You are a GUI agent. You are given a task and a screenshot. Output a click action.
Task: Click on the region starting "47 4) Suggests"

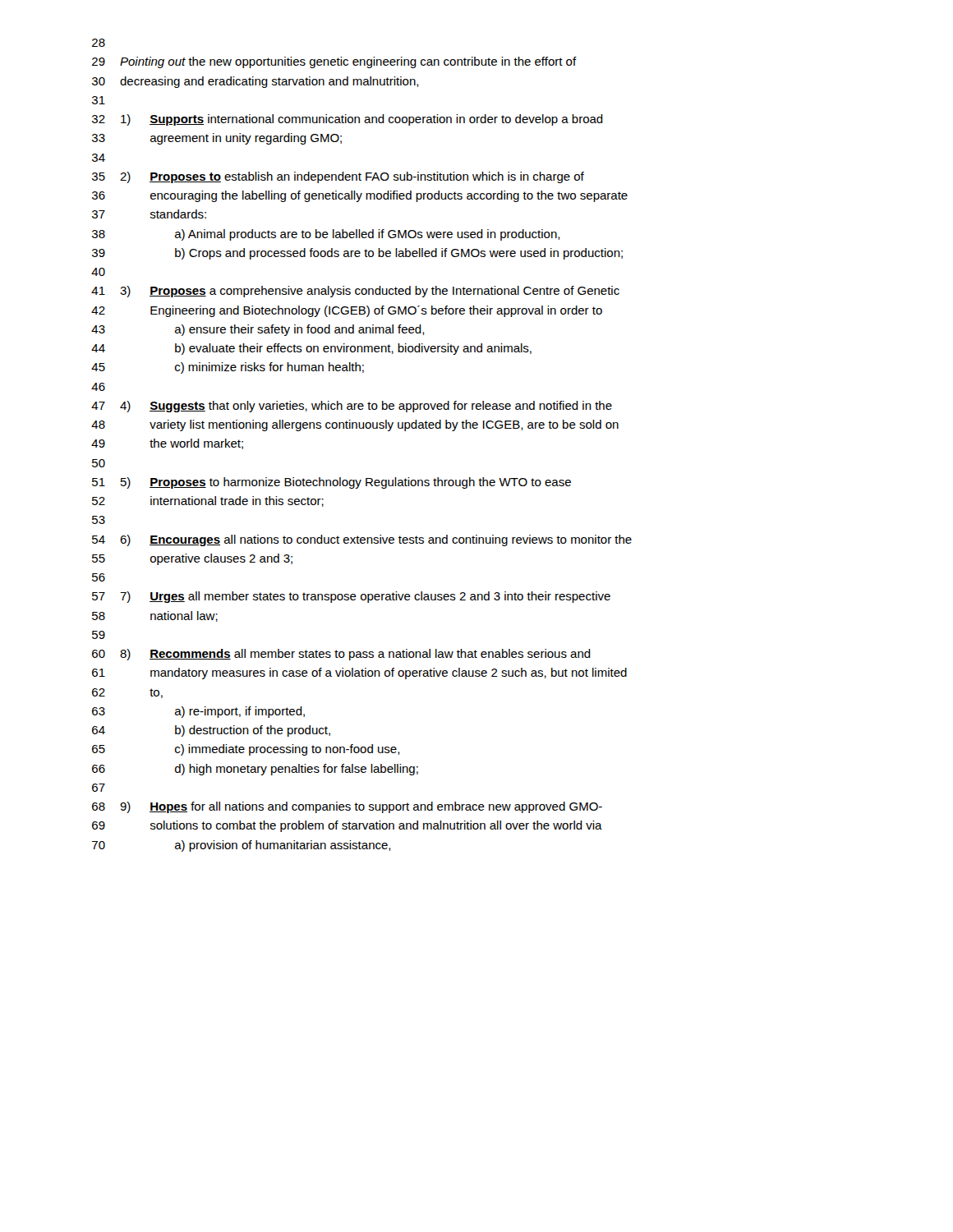tap(476, 424)
